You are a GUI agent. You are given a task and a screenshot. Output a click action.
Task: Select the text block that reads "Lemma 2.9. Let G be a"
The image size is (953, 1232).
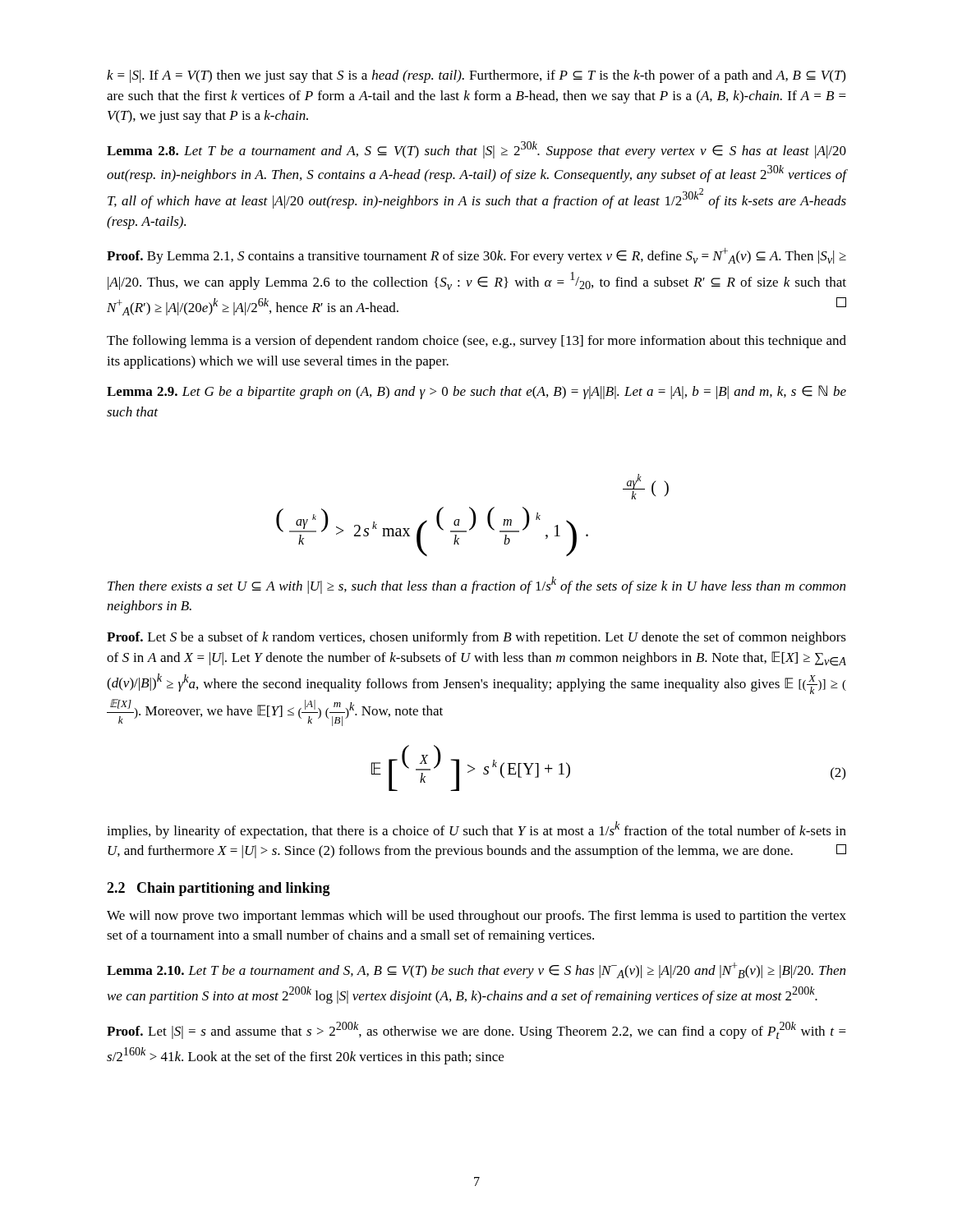[x=476, y=402]
